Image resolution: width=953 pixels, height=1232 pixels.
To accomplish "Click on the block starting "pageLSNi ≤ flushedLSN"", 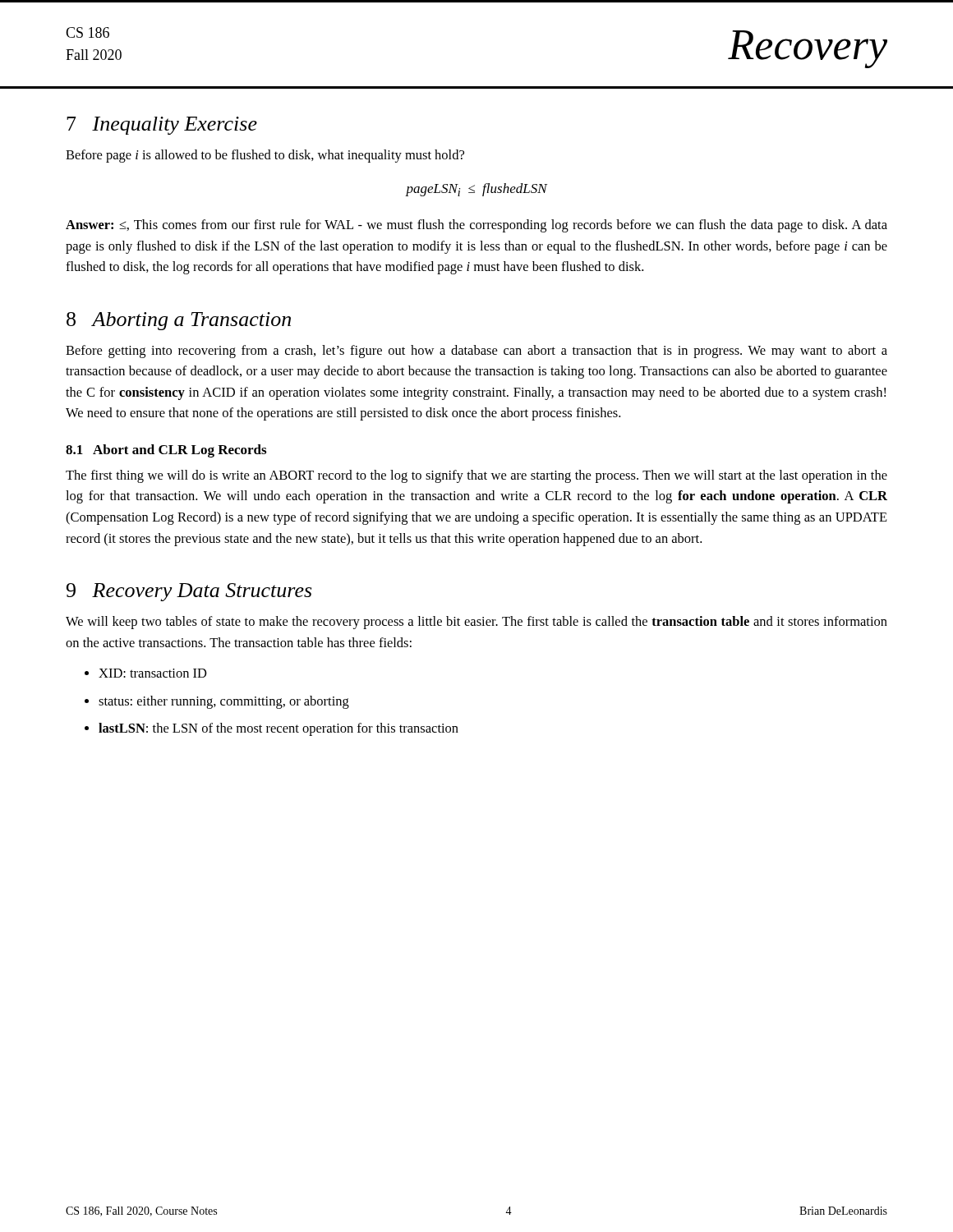I will coord(476,190).
